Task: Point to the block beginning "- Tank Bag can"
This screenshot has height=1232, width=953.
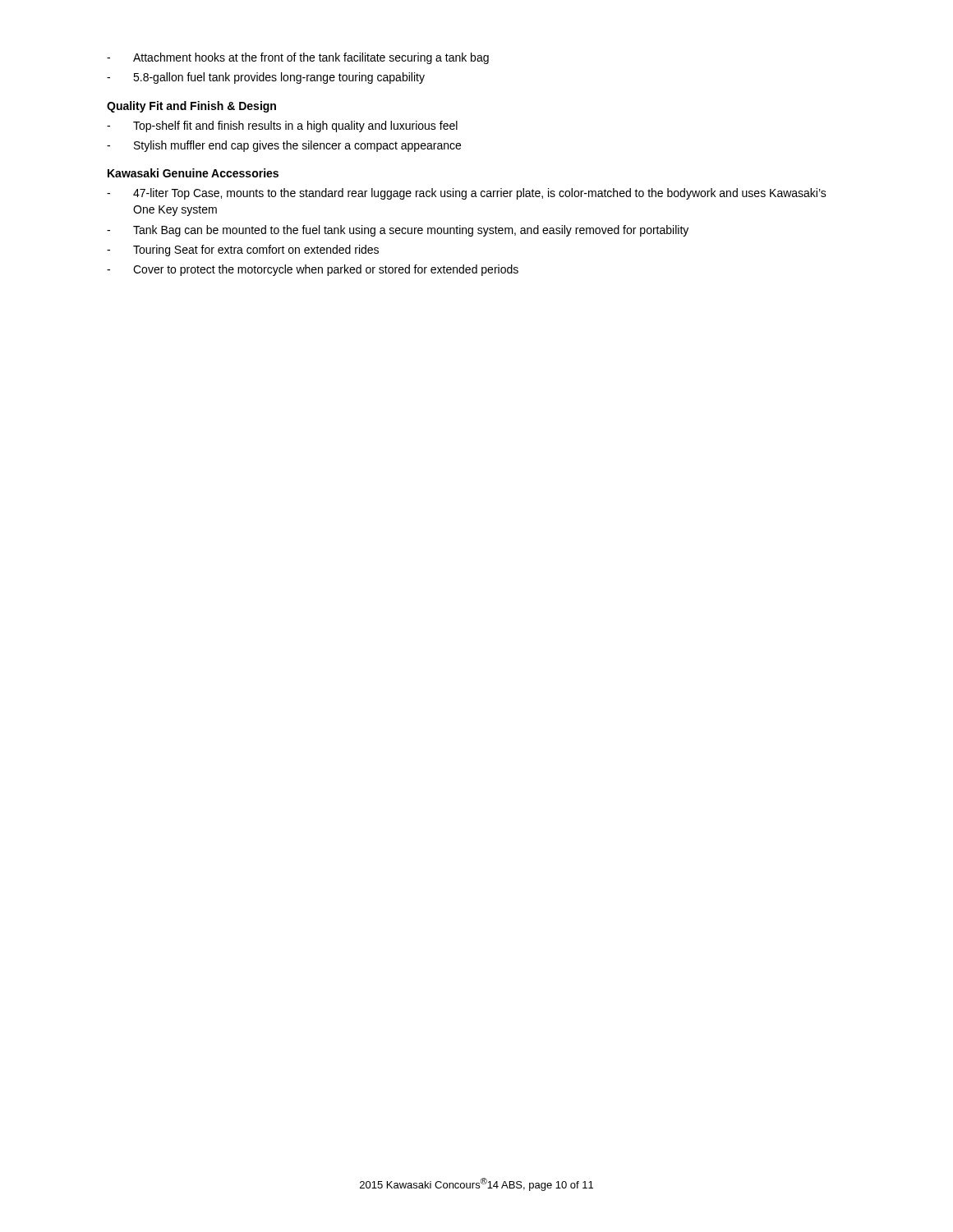Action: [476, 230]
